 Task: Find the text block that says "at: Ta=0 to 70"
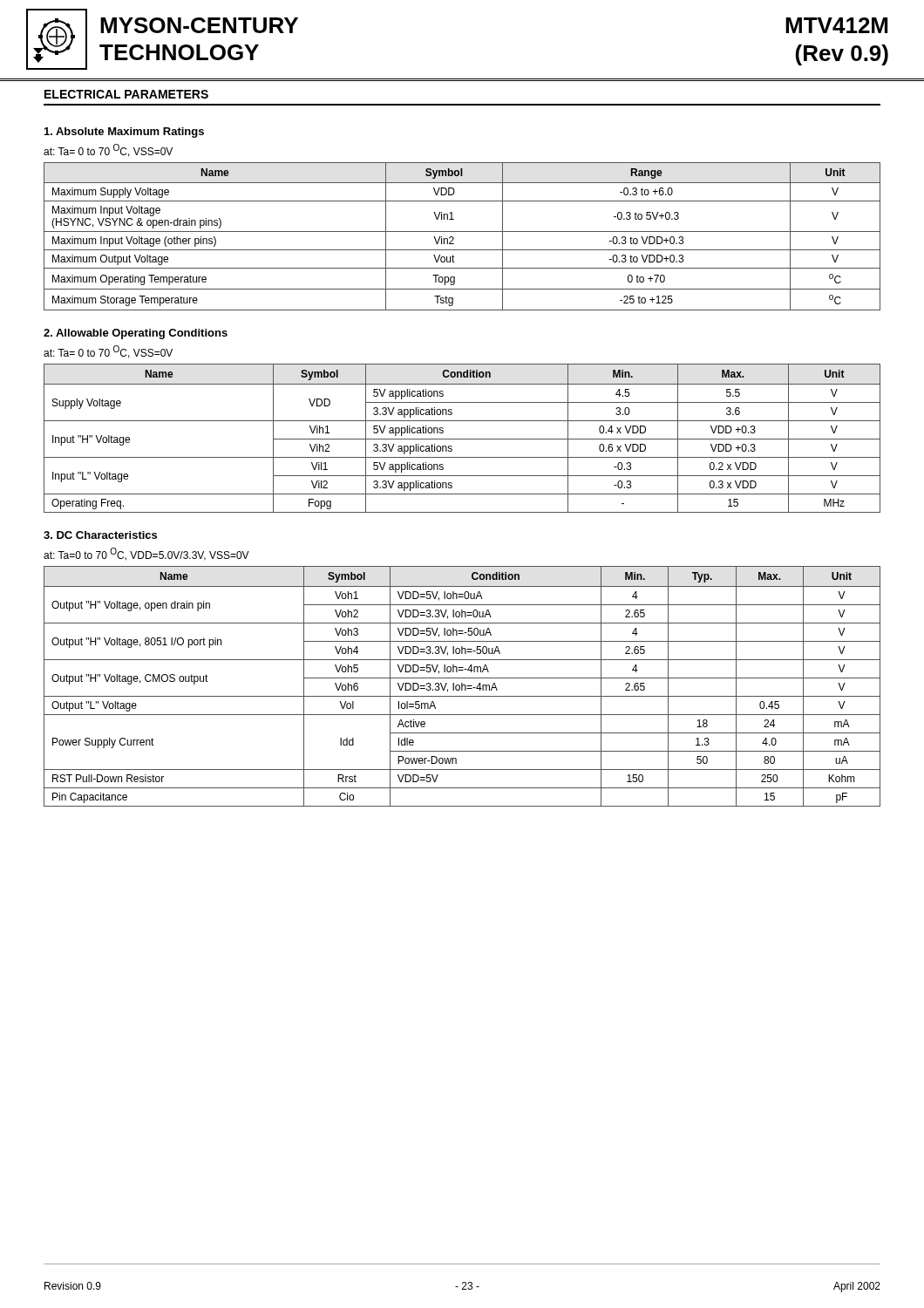coord(146,554)
